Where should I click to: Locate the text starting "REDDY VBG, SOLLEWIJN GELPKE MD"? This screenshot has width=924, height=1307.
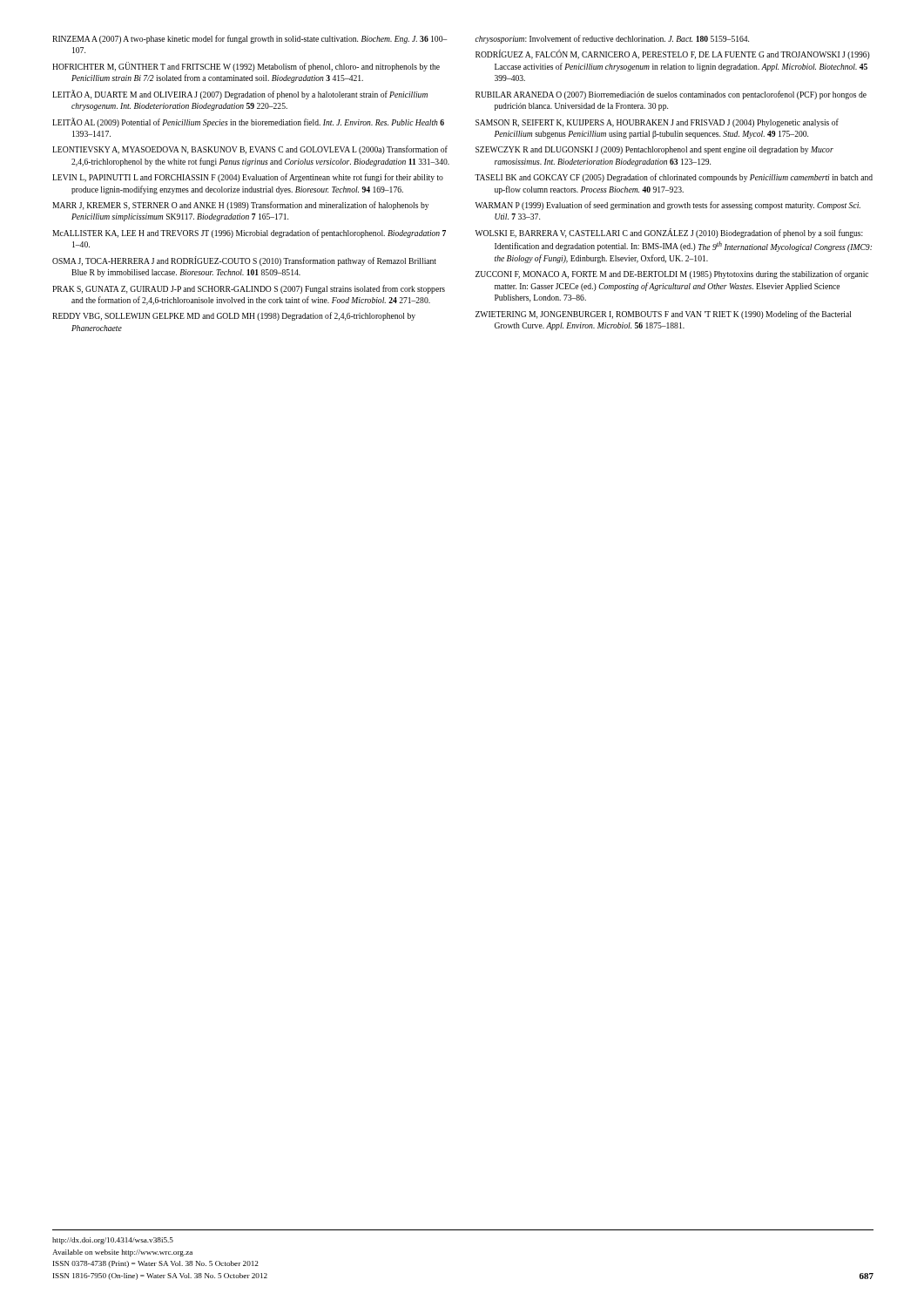coord(234,322)
